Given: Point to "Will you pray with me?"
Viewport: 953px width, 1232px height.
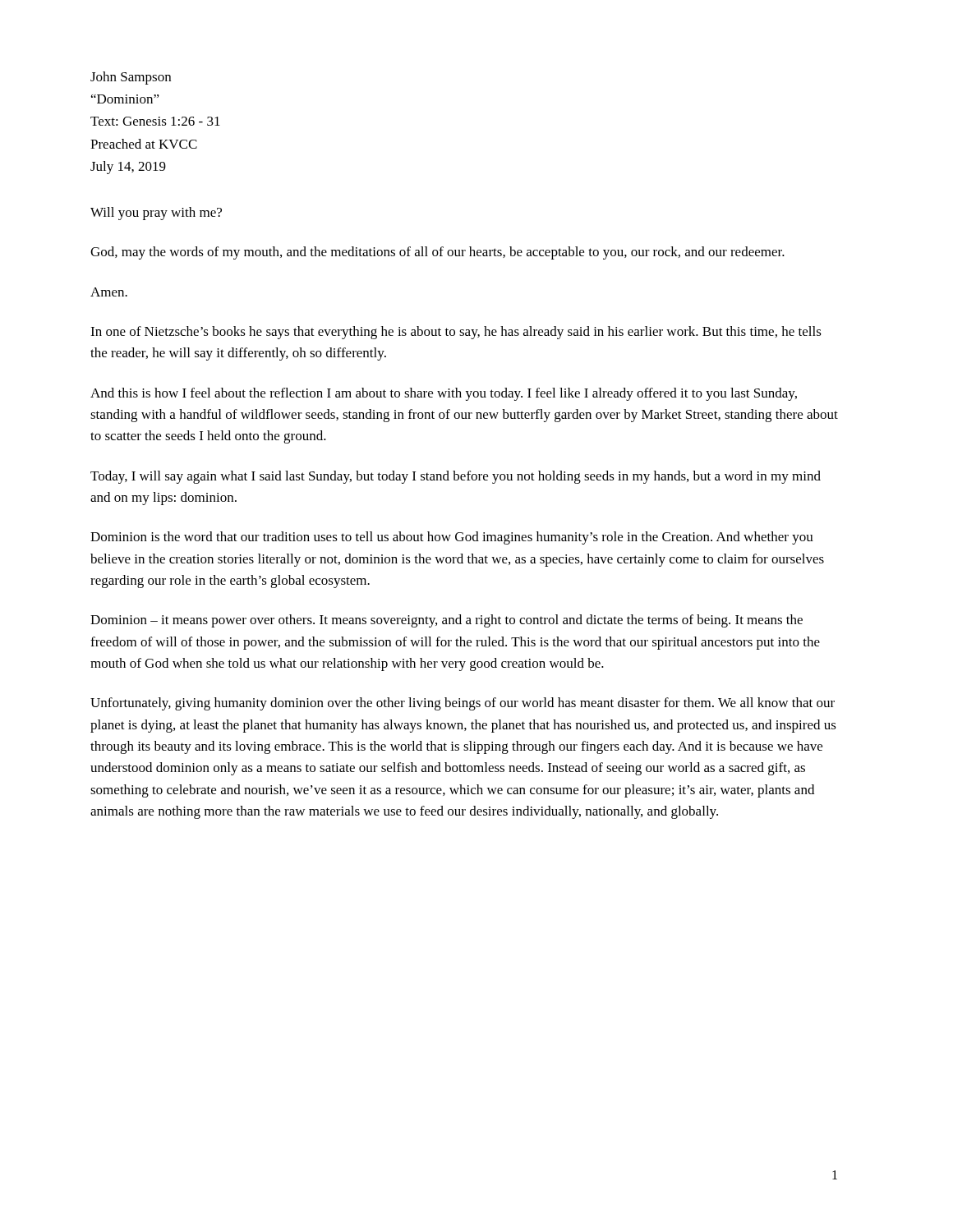Looking at the screenshot, I should pos(156,212).
